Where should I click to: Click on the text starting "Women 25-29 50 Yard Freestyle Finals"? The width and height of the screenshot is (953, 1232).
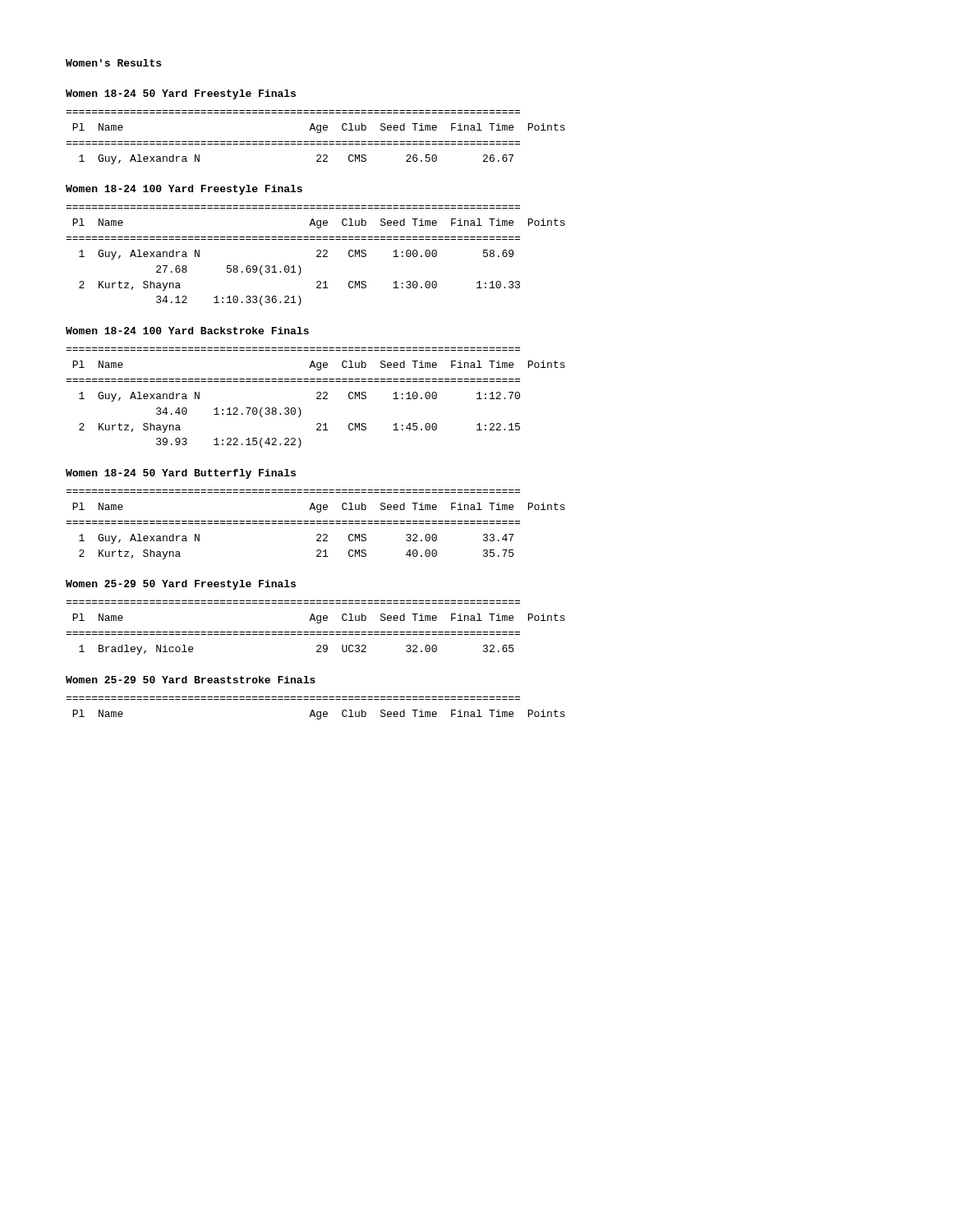181,585
